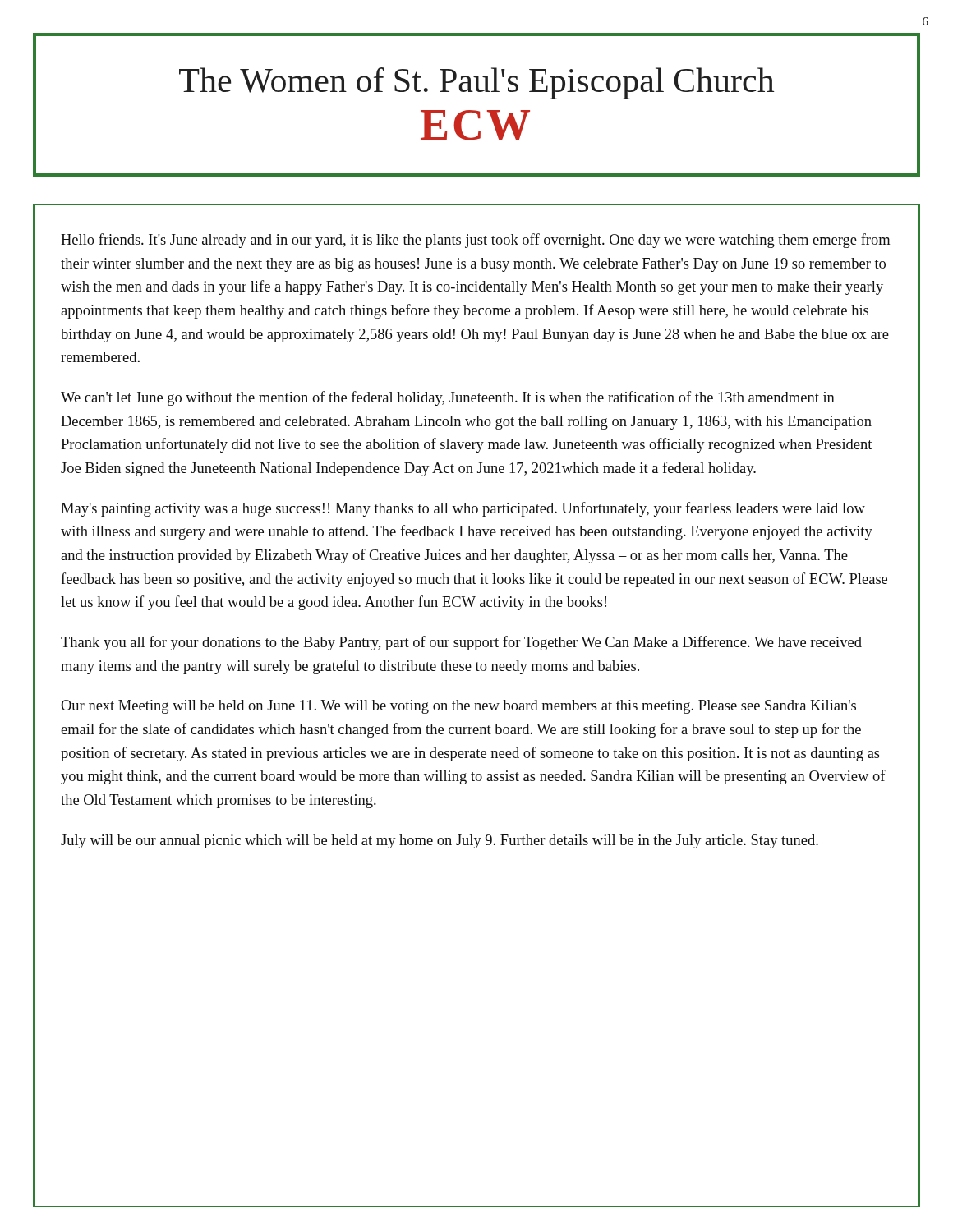Navigate to the text block starting "Our next Meeting will"
Viewport: 953px width, 1232px height.
coord(473,753)
